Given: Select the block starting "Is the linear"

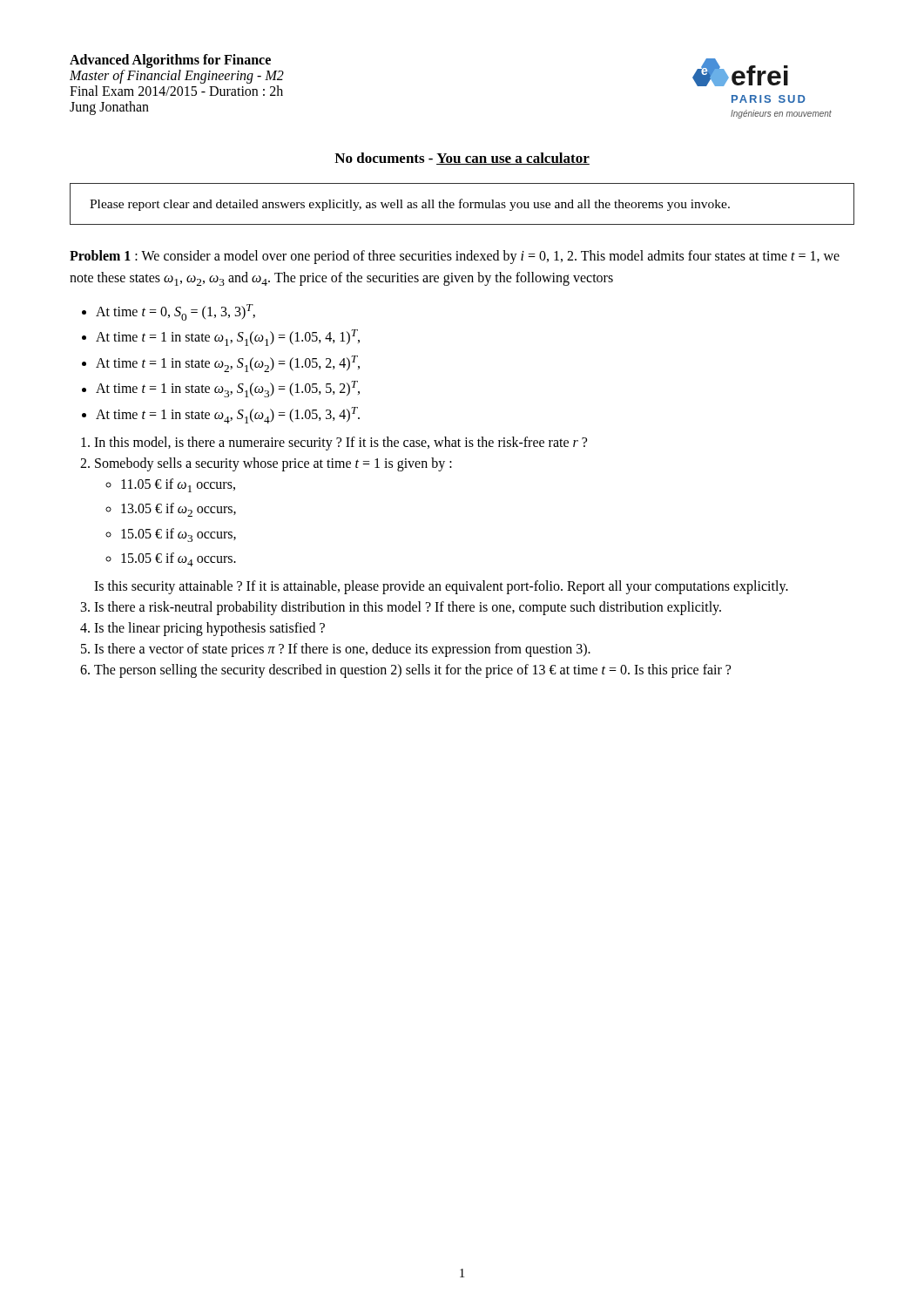Looking at the screenshot, I should [210, 628].
